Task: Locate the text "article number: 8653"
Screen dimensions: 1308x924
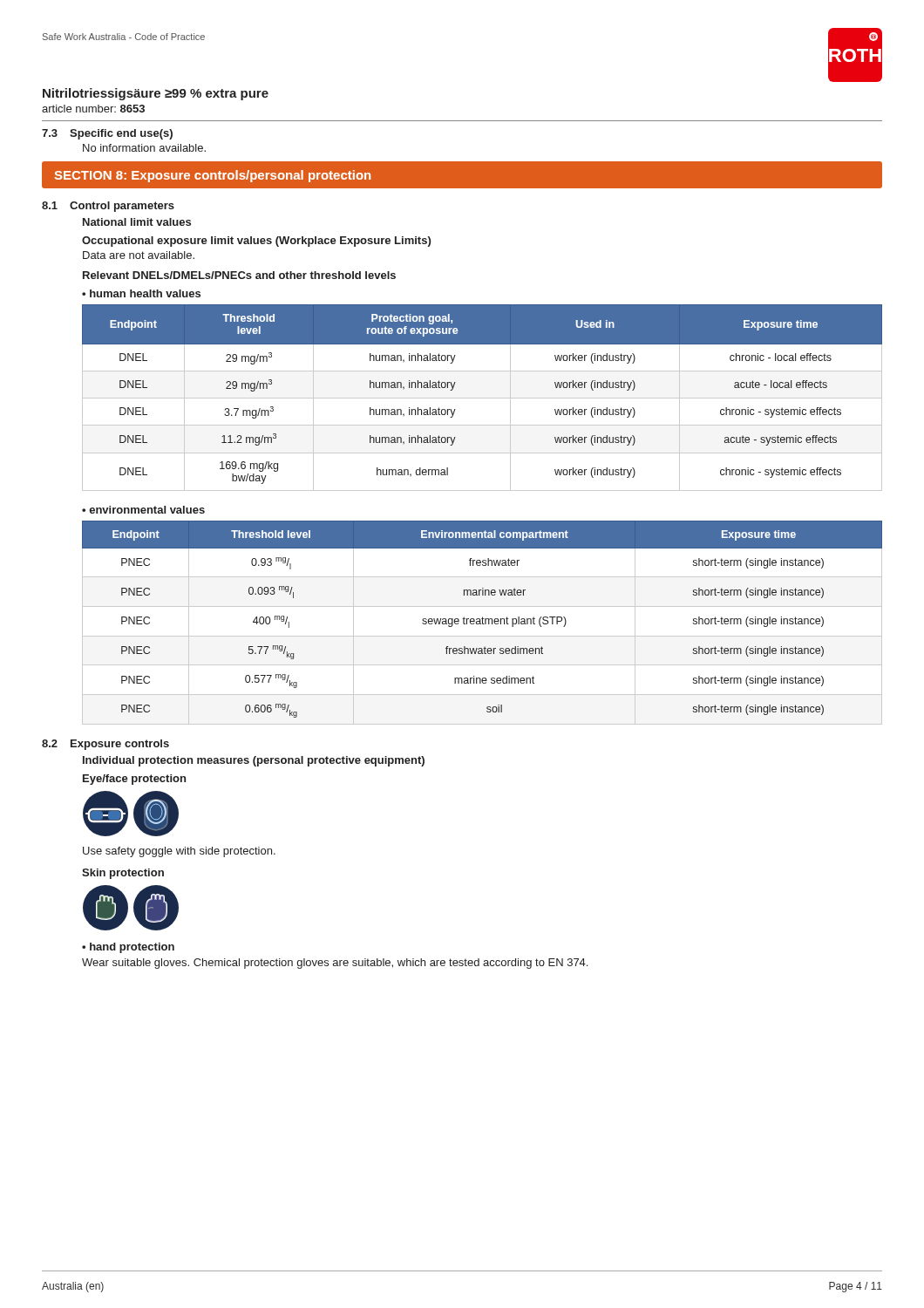Action: tap(94, 109)
